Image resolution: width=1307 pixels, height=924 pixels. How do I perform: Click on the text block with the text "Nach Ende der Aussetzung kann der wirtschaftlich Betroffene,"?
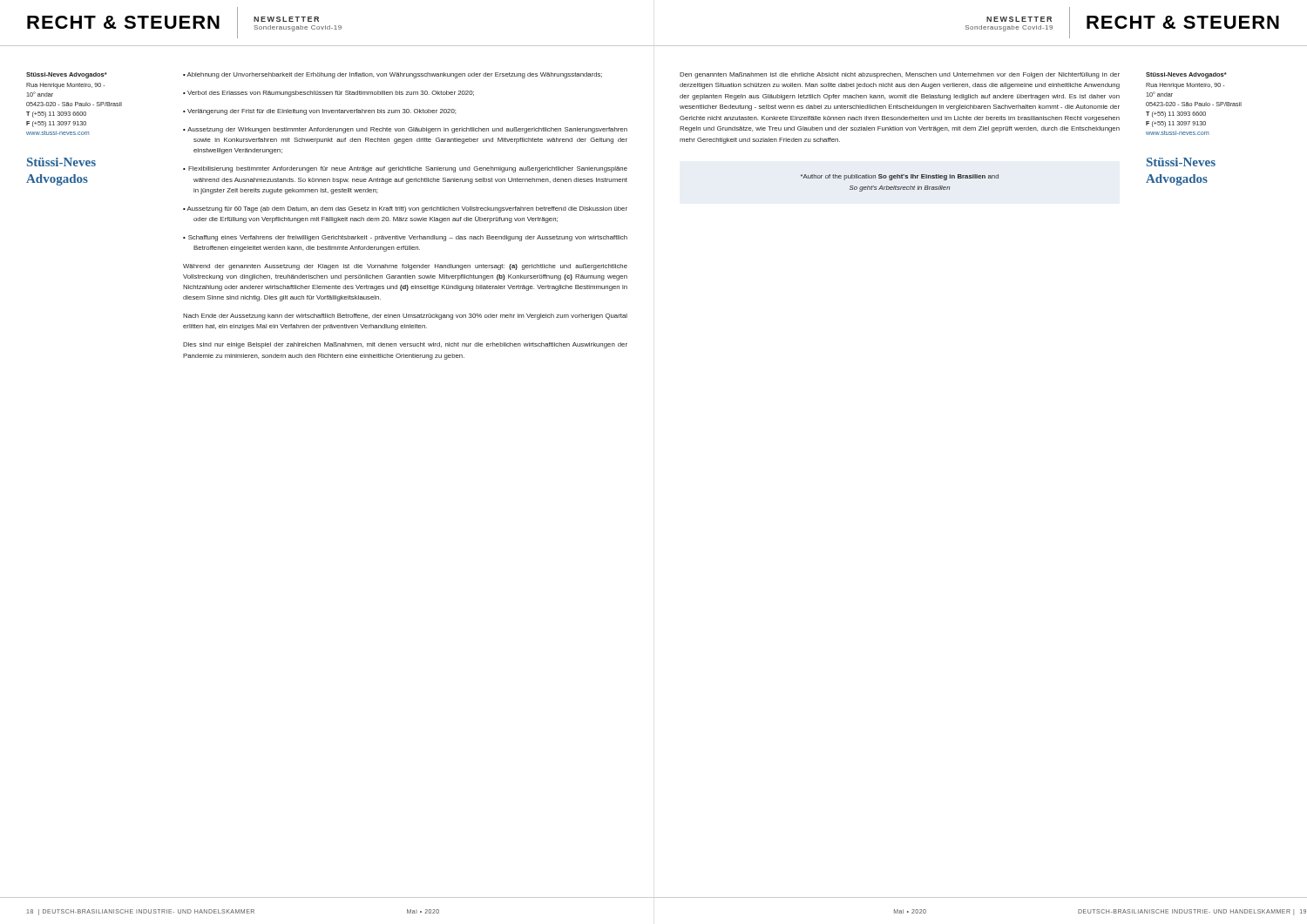tap(405, 321)
